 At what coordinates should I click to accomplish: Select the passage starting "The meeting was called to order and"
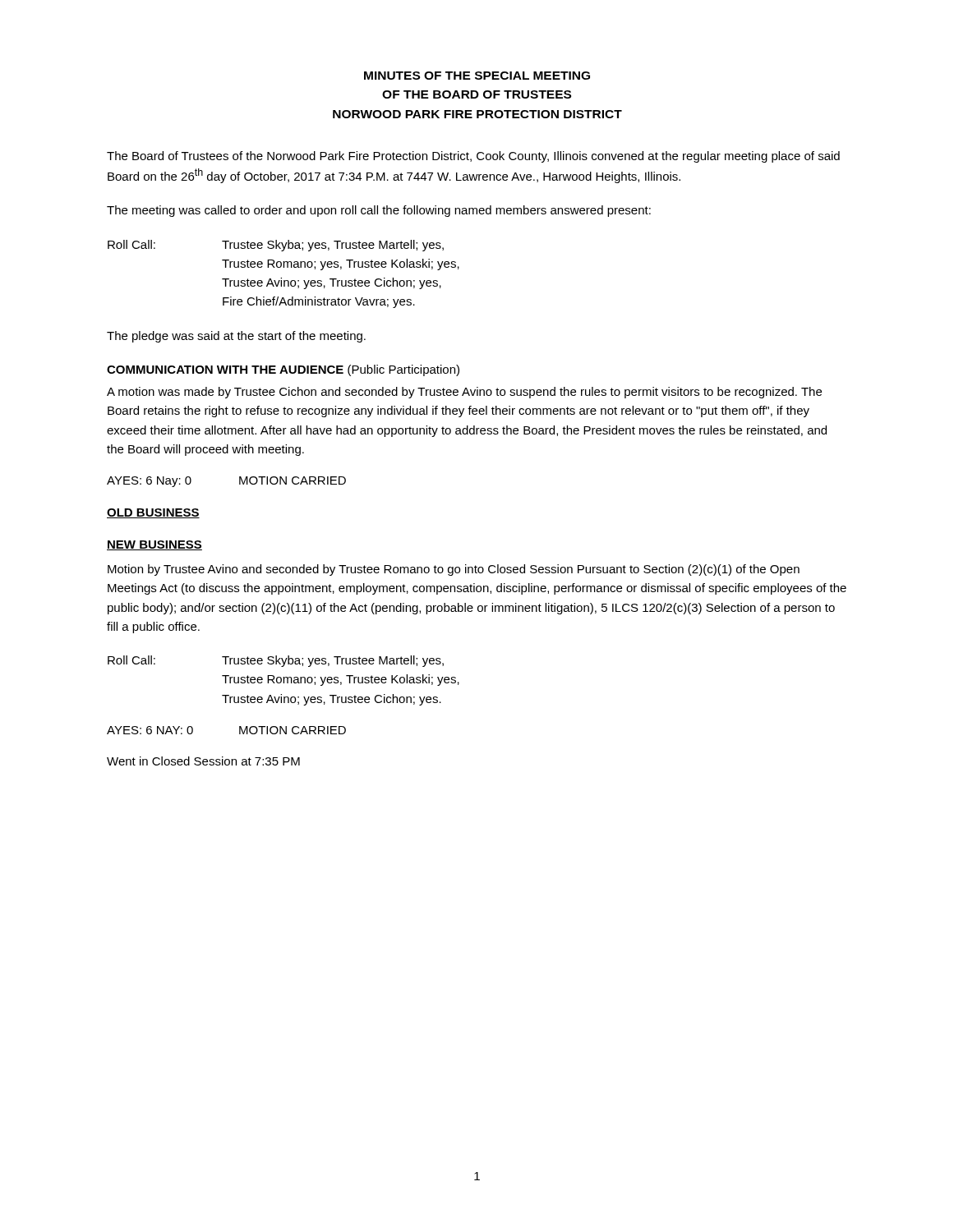point(379,210)
